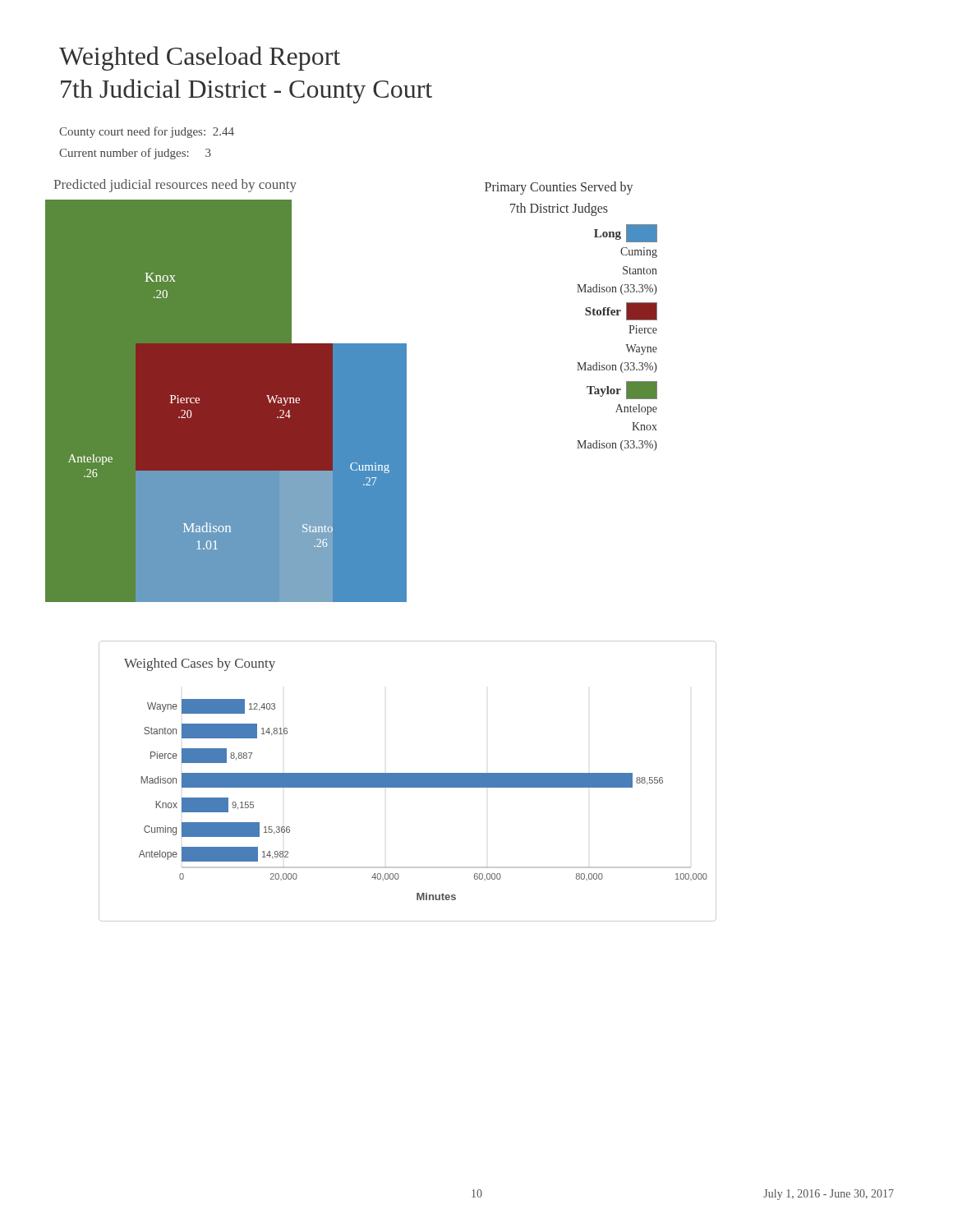The height and width of the screenshot is (1232, 953).
Task: Find the bar chart
Action: tap(407, 781)
